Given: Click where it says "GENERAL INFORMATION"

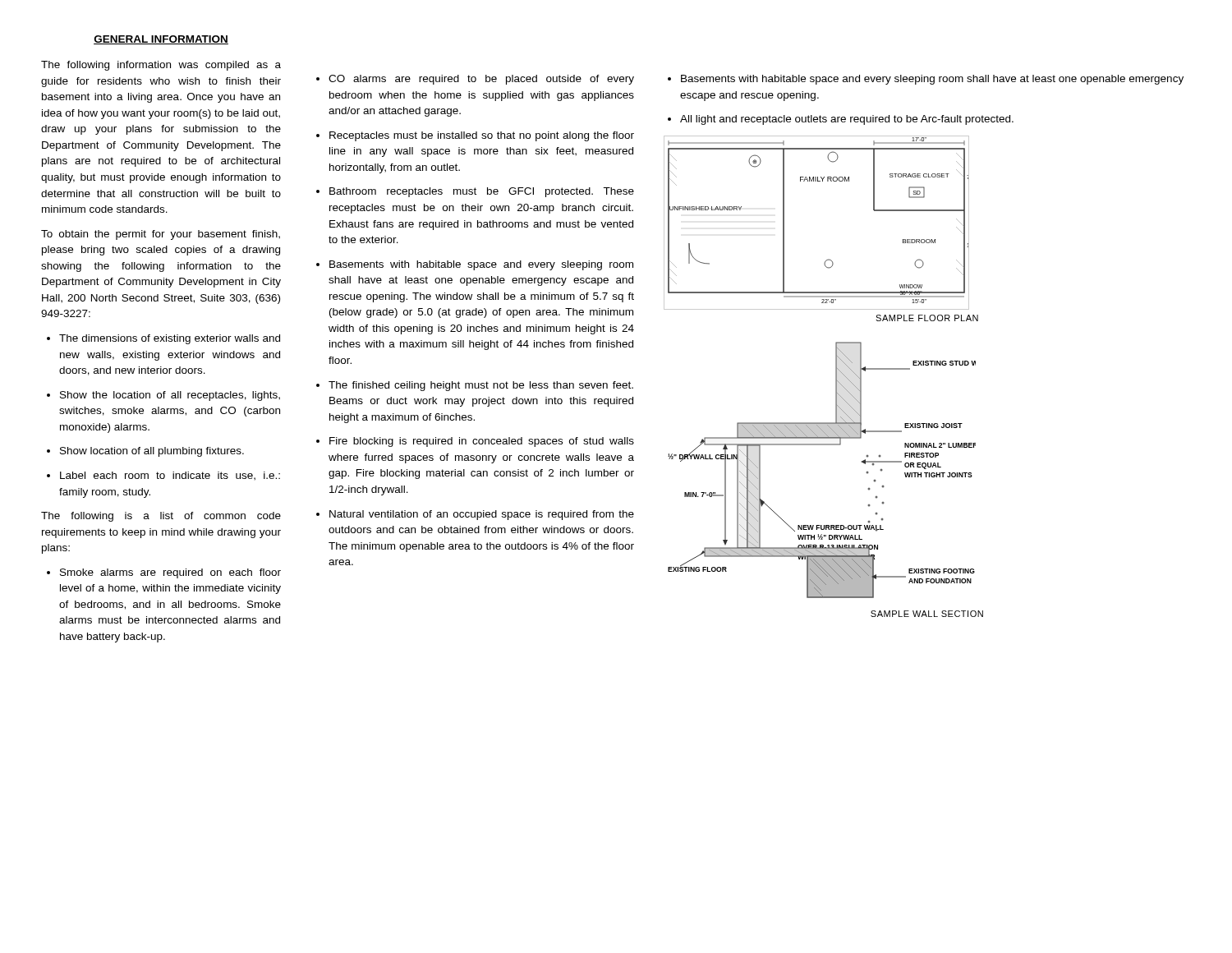Looking at the screenshot, I should [x=161, y=39].
